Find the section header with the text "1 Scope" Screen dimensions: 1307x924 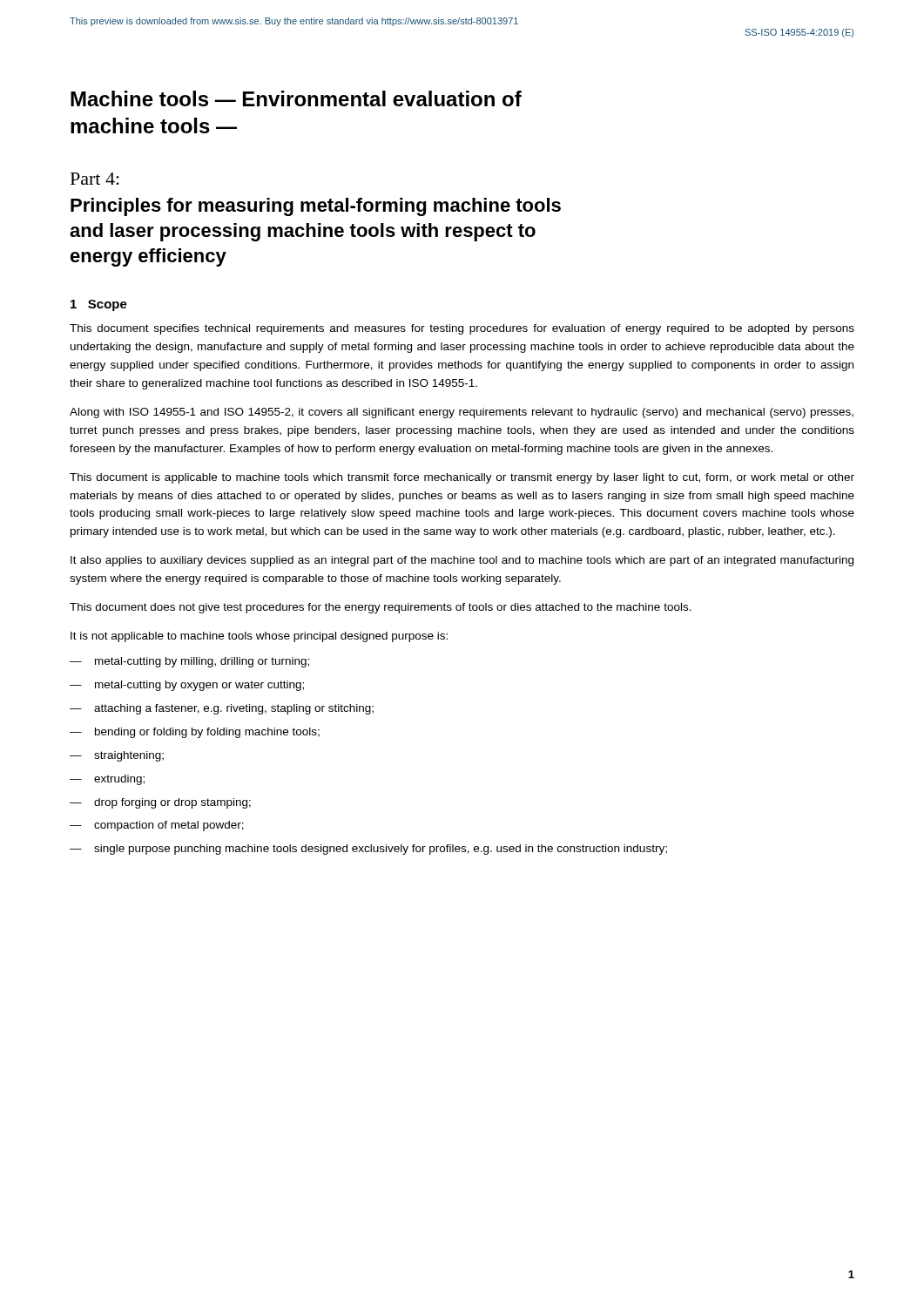coord(98,304)
